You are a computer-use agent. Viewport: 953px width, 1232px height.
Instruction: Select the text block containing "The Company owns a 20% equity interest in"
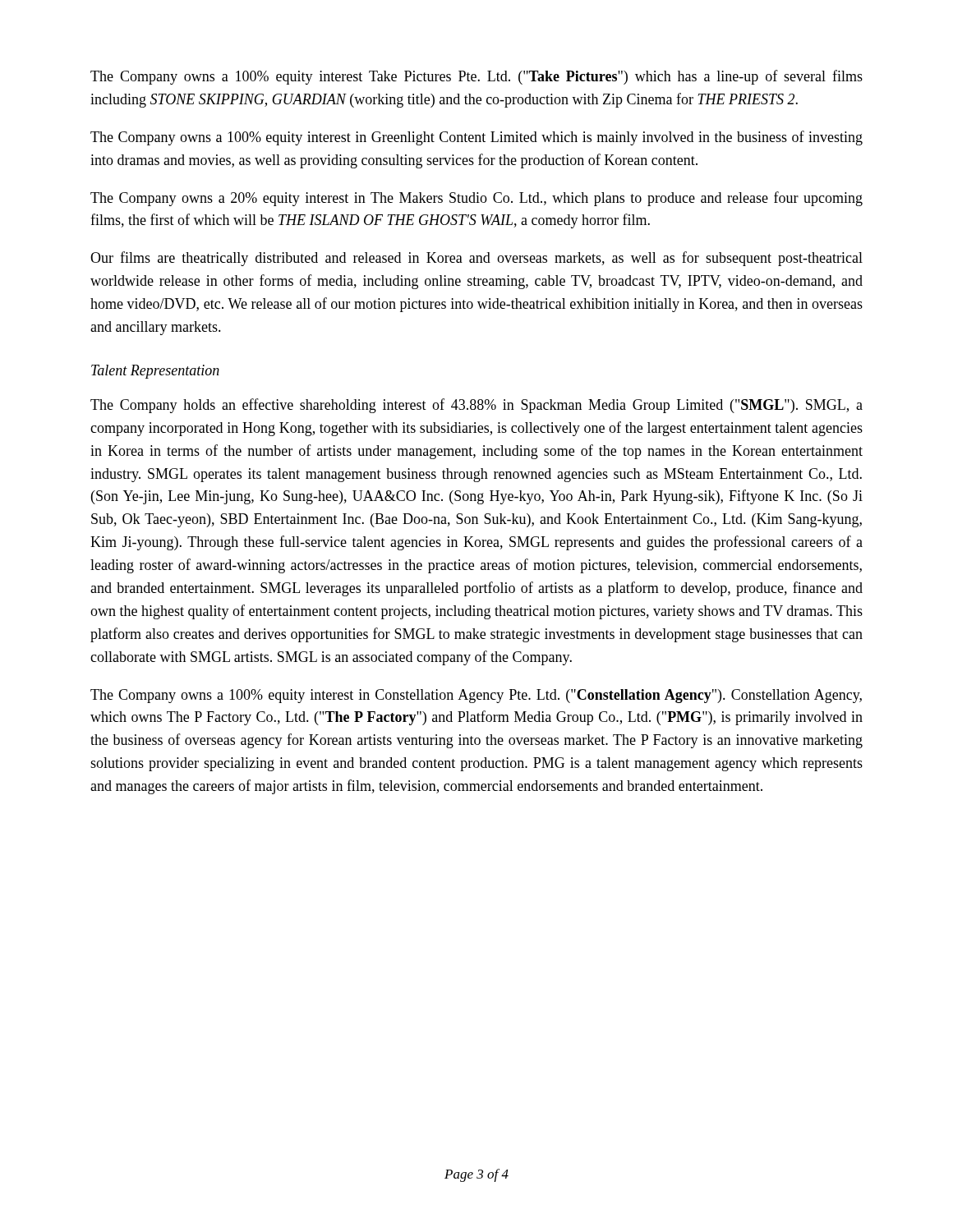pyautogui.click(x=476, y=209)
